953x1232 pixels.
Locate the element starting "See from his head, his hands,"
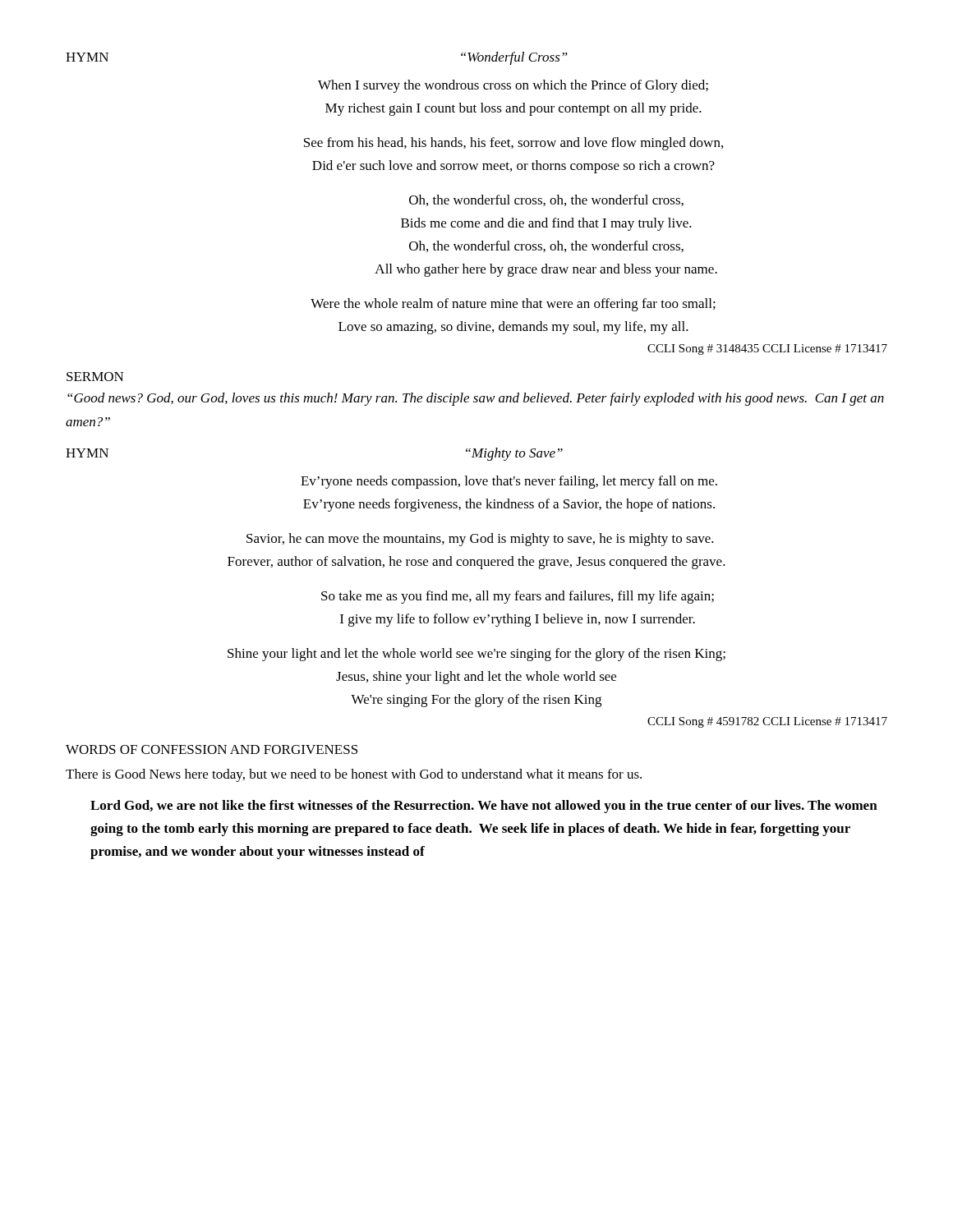513,154
